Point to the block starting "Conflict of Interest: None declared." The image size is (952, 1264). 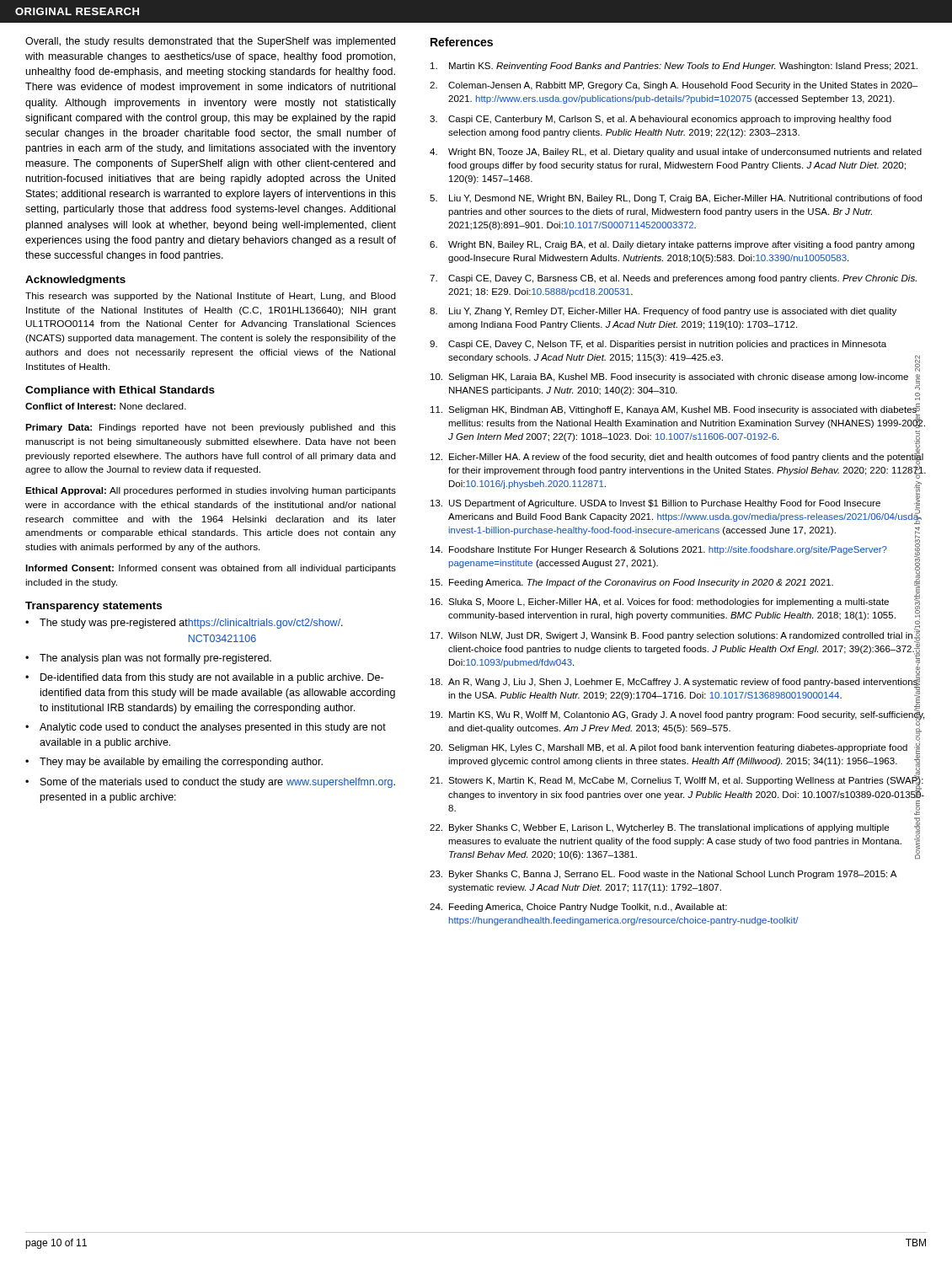tap(106, 406)
